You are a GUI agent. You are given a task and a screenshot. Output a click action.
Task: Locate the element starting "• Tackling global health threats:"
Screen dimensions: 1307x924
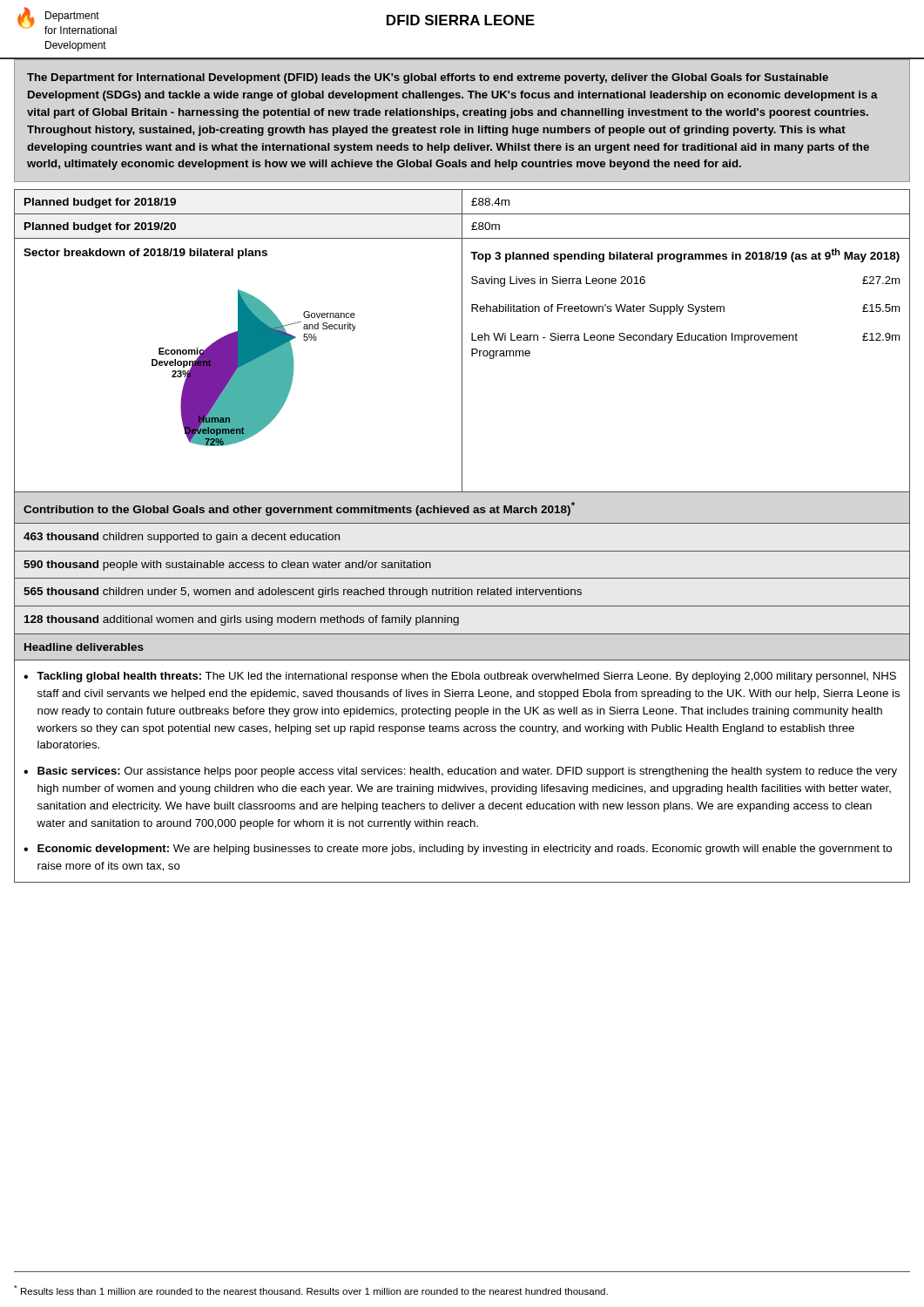pyautogui.click(x=462, y=711)
